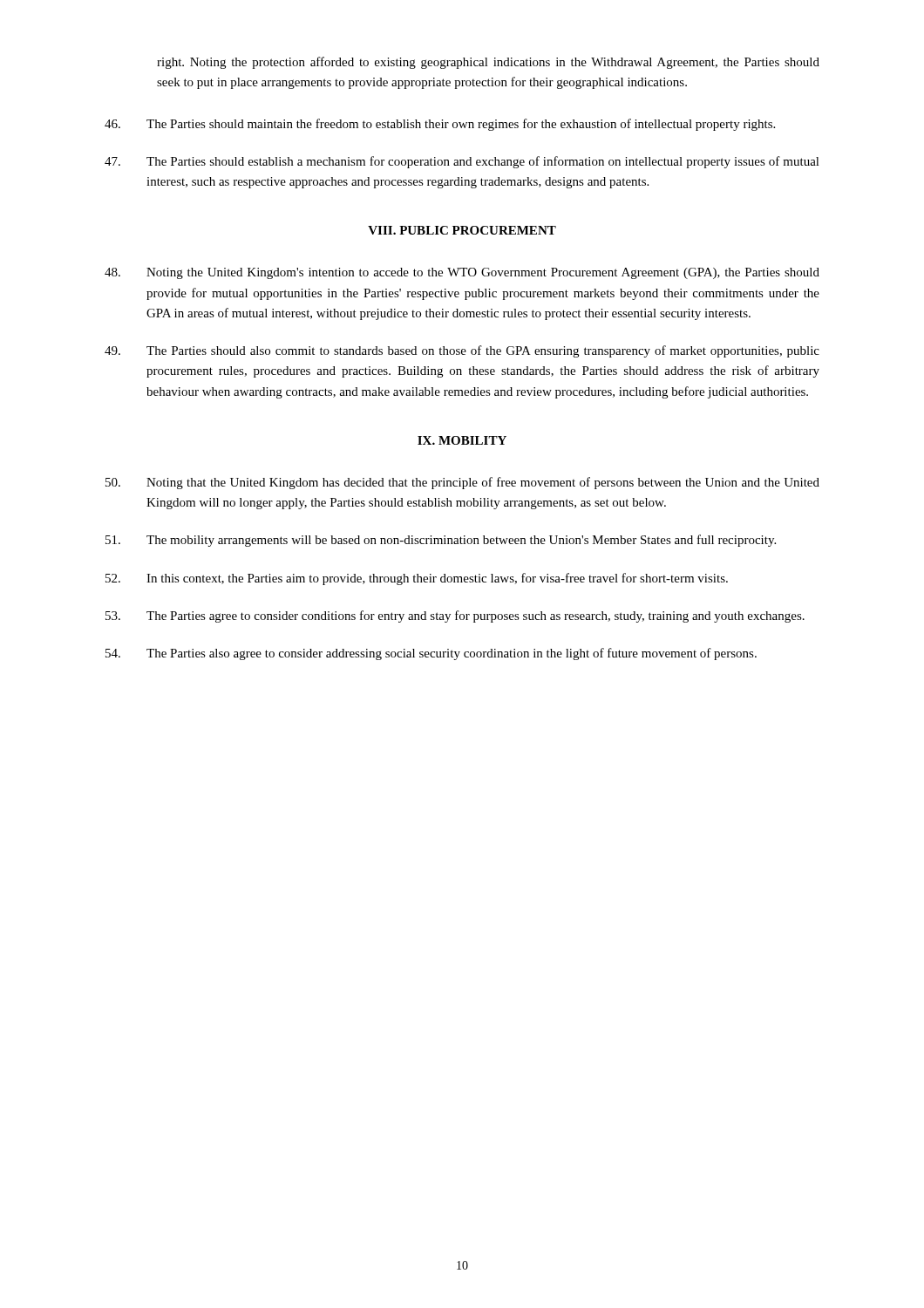Viewport: 924px width, 1308px height.
Task: Locate the text starting "48. Noting the United Kingdom's intention to accede"
Action: point(462,293)
